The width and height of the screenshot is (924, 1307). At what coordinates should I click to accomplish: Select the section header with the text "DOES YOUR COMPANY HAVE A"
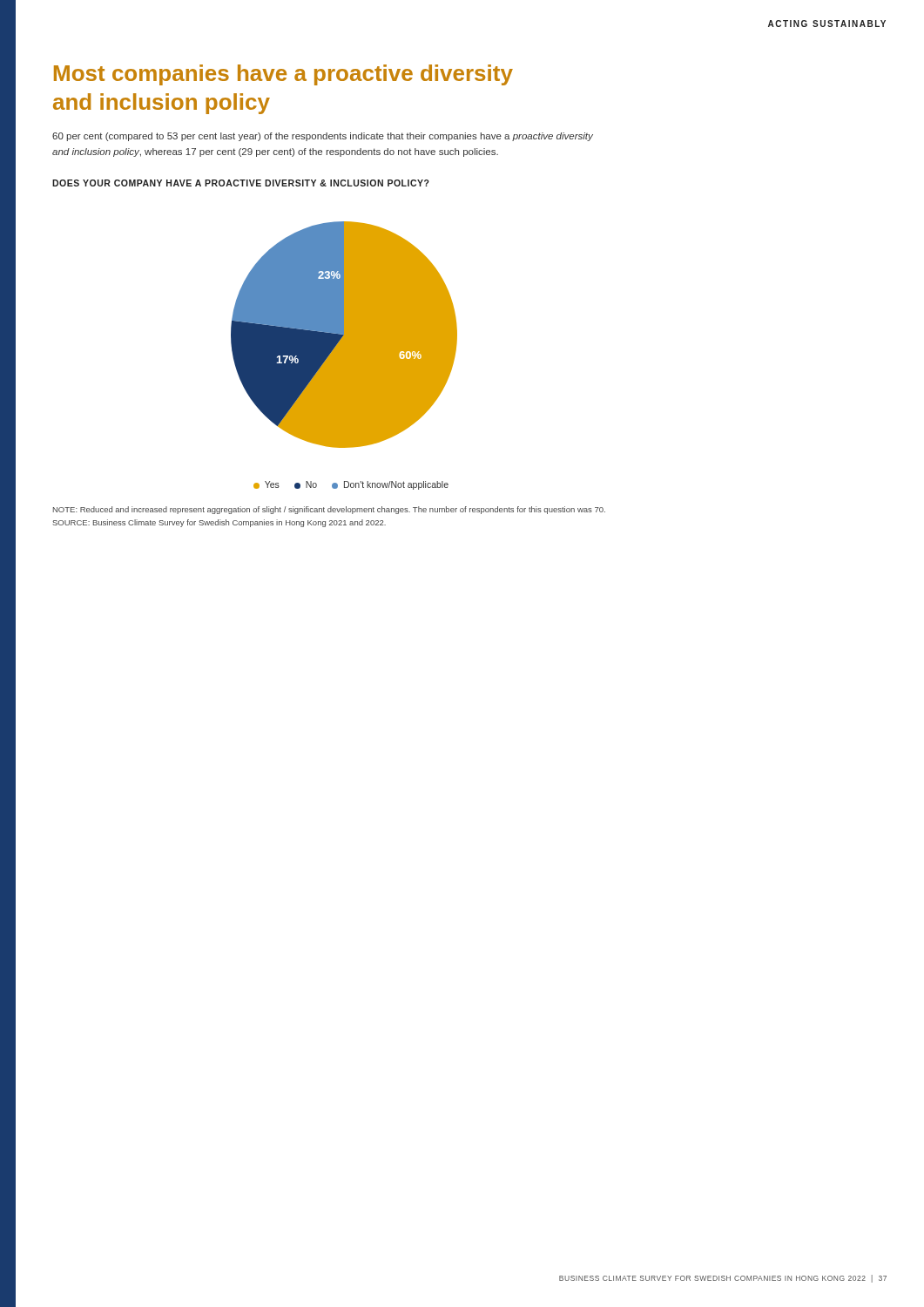241,183
